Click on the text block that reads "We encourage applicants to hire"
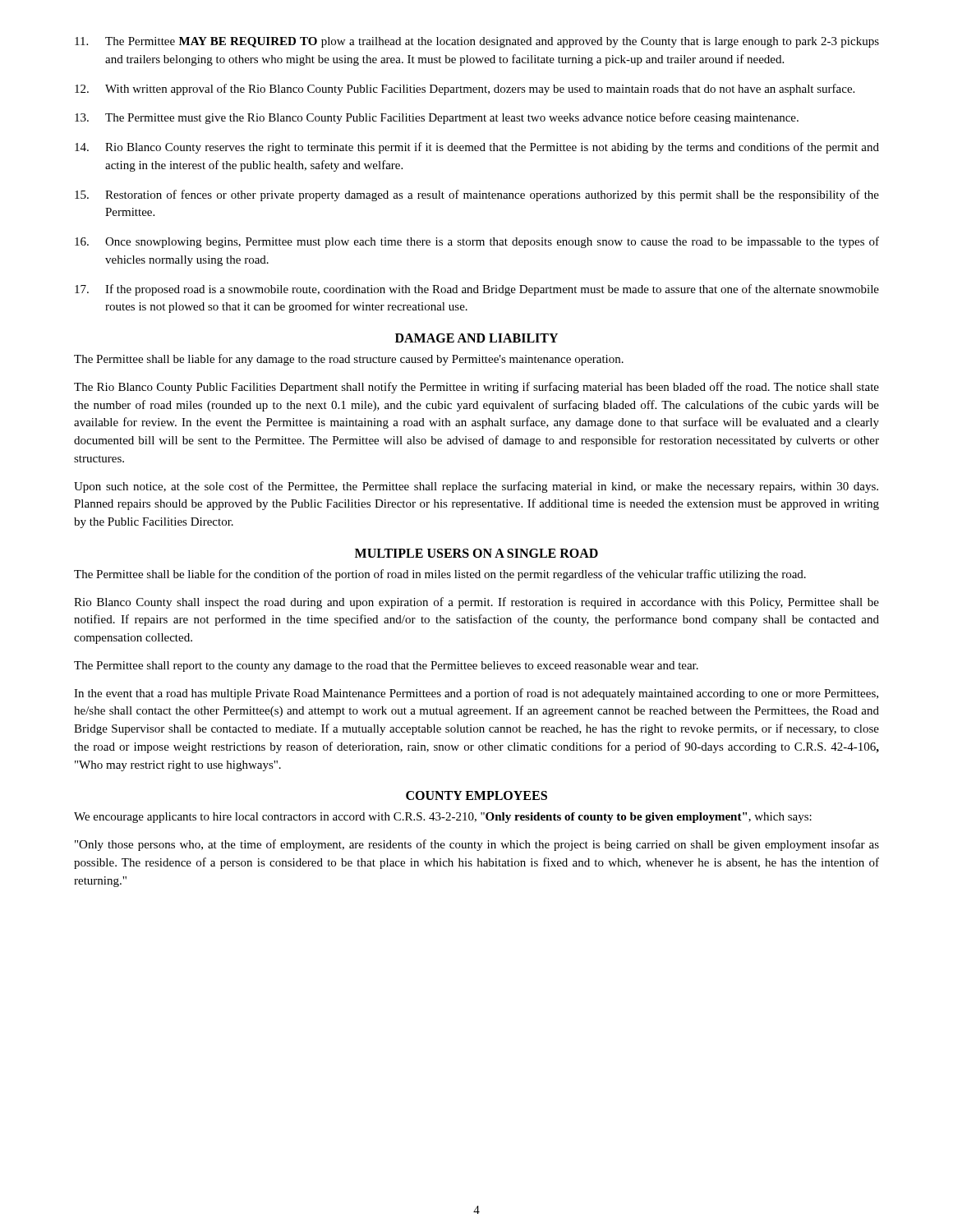Screen dimensions: 1232x953 point(443,817)
